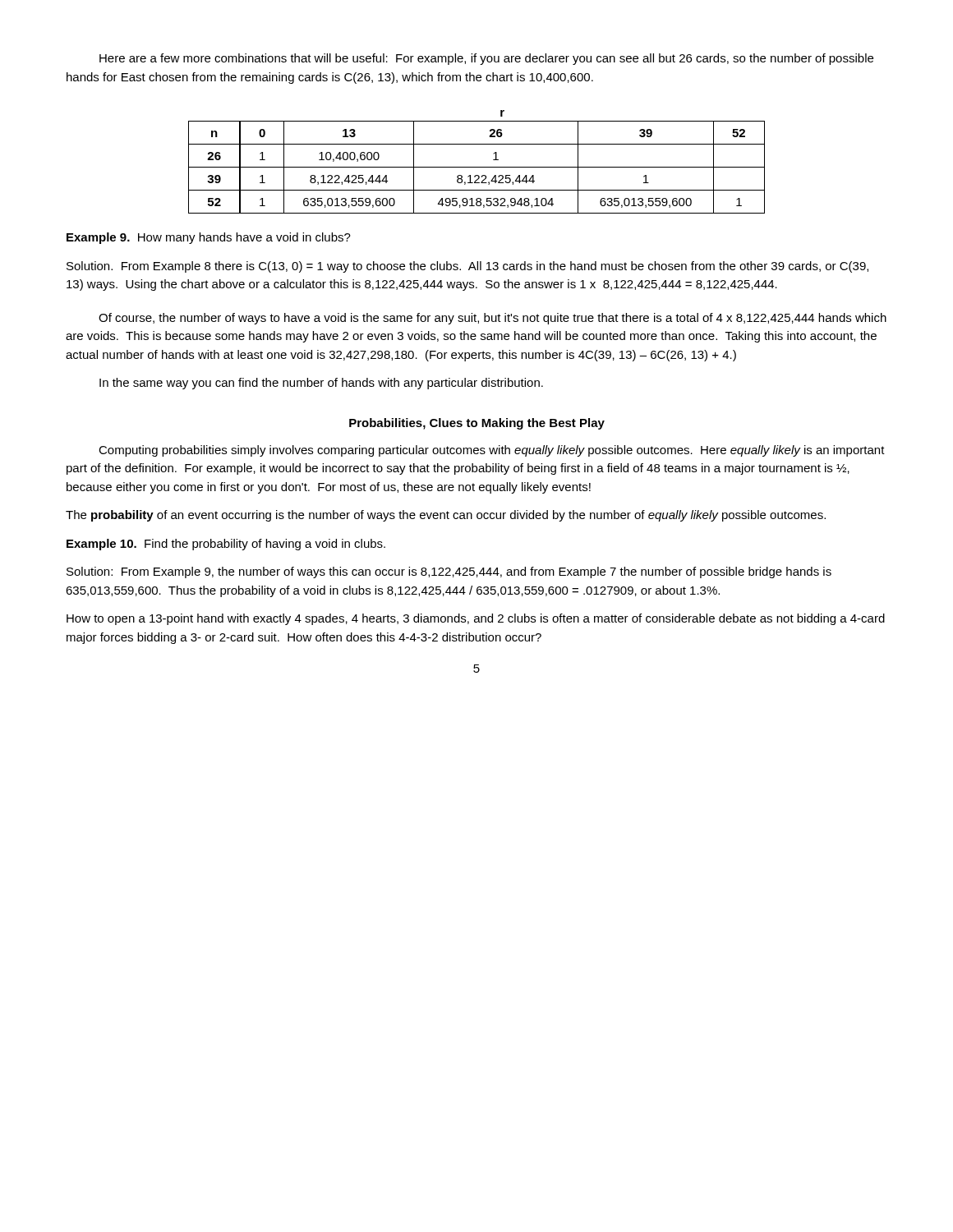This screenshot has width=953, height=1232.
Task: Locate the block starting "Example 10. Find the probability"
Action: pos(226,543)
